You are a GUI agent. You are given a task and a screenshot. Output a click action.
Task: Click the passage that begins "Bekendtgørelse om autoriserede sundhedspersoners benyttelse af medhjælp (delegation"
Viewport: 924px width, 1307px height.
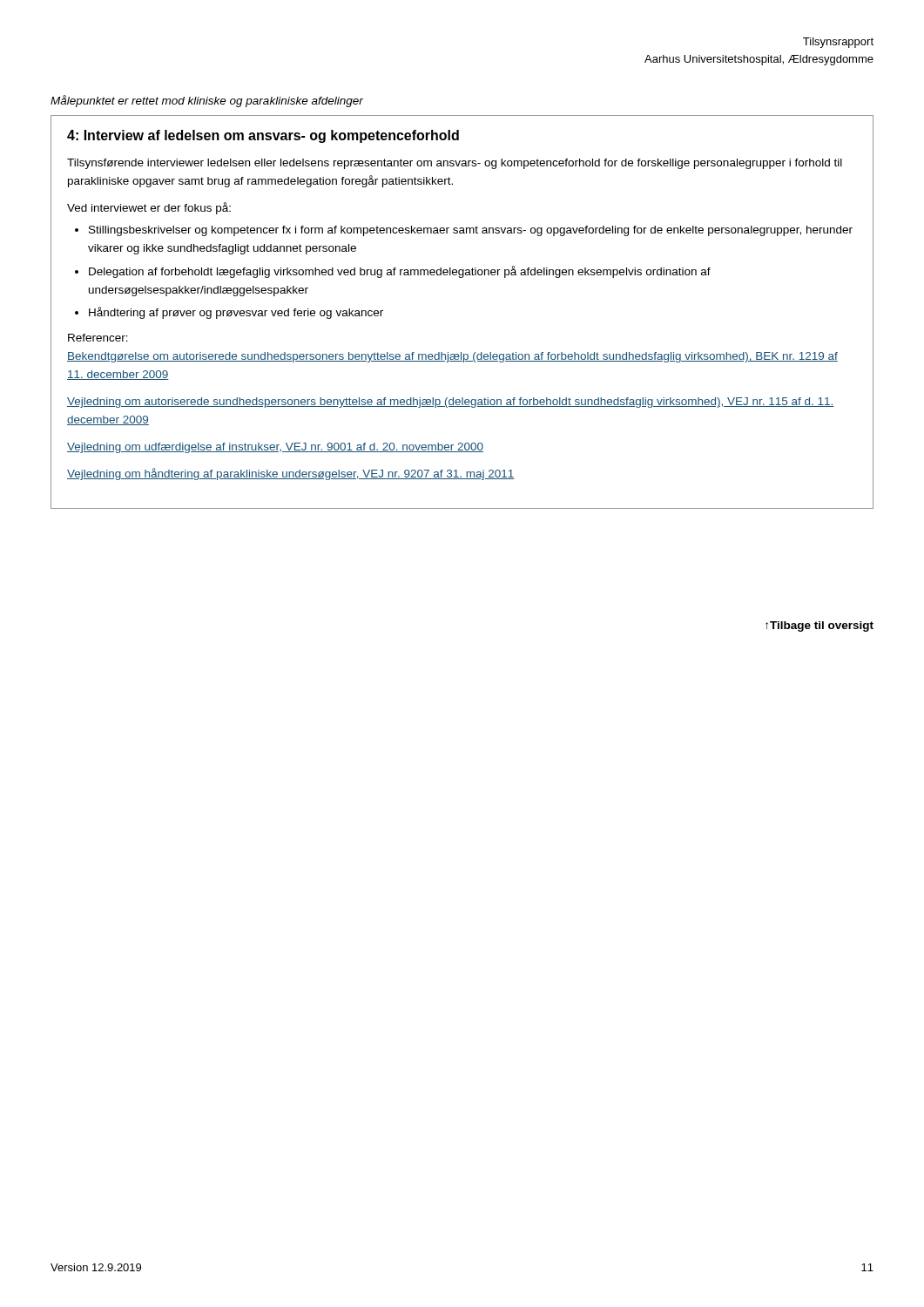click(x=462, y=366)
